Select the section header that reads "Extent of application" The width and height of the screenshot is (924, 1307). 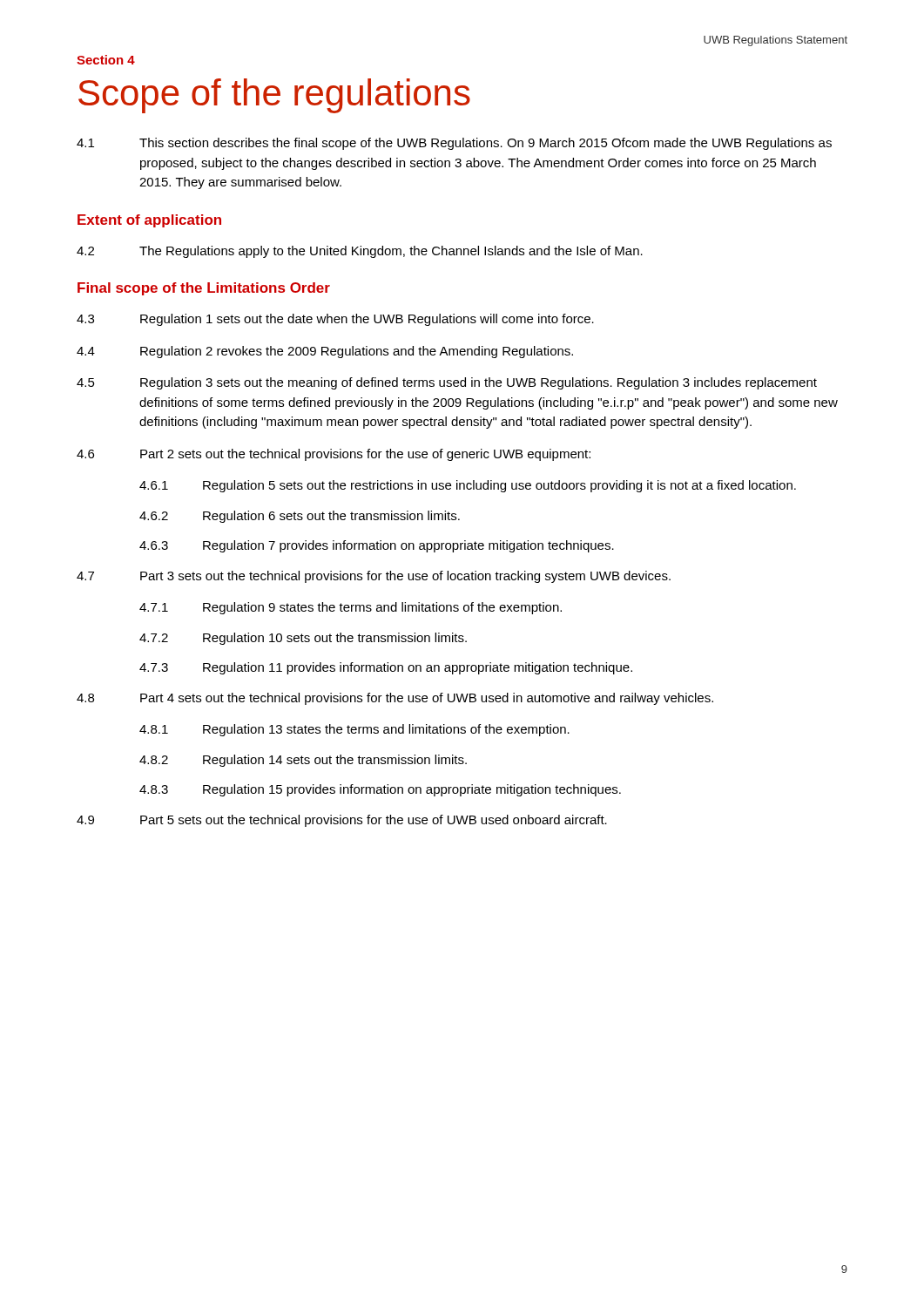click(149, 220)
